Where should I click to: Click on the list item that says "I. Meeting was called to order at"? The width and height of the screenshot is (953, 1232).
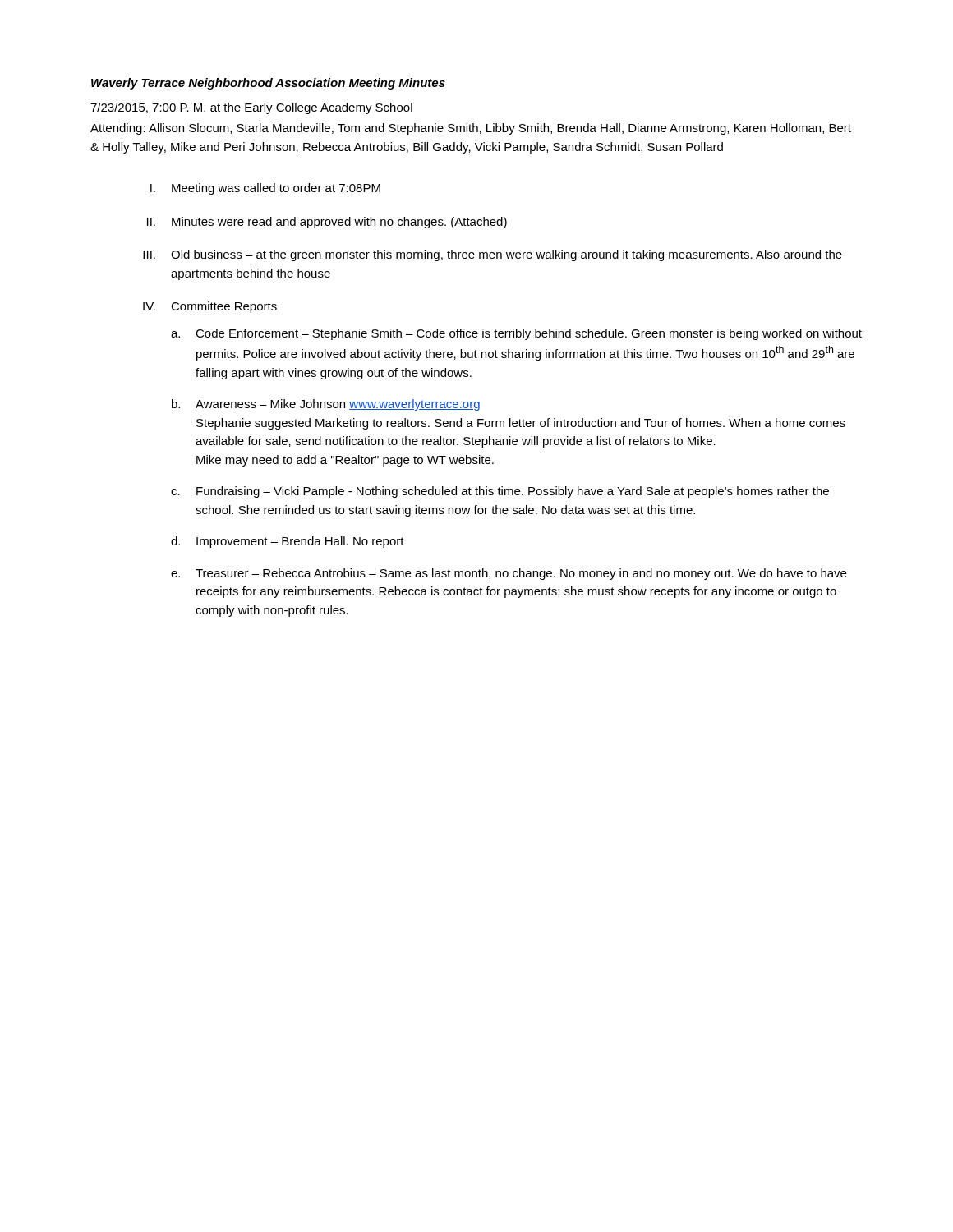pyautogui.click(x=265, y=189)
